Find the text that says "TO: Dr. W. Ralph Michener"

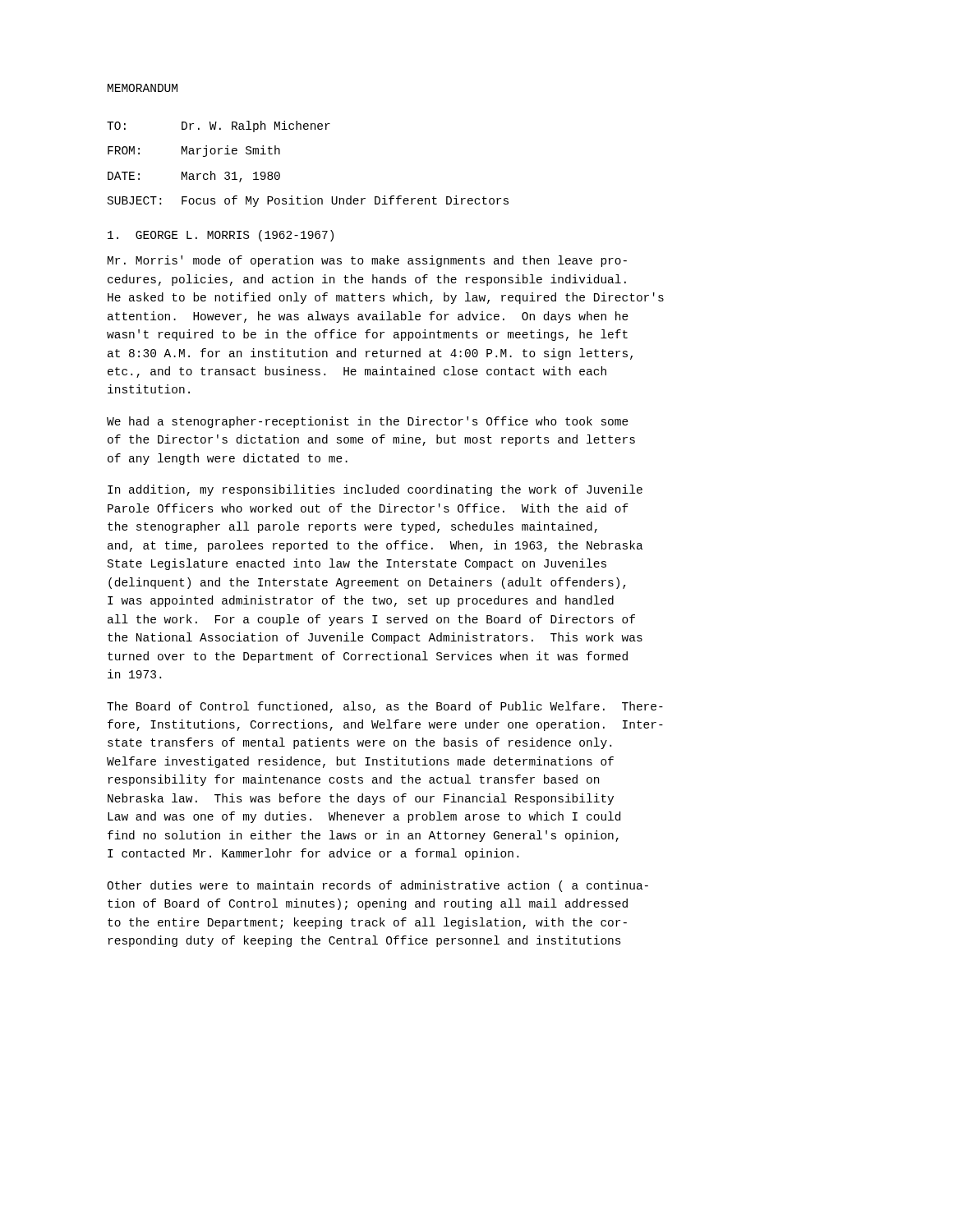click(x=219, y=127)
